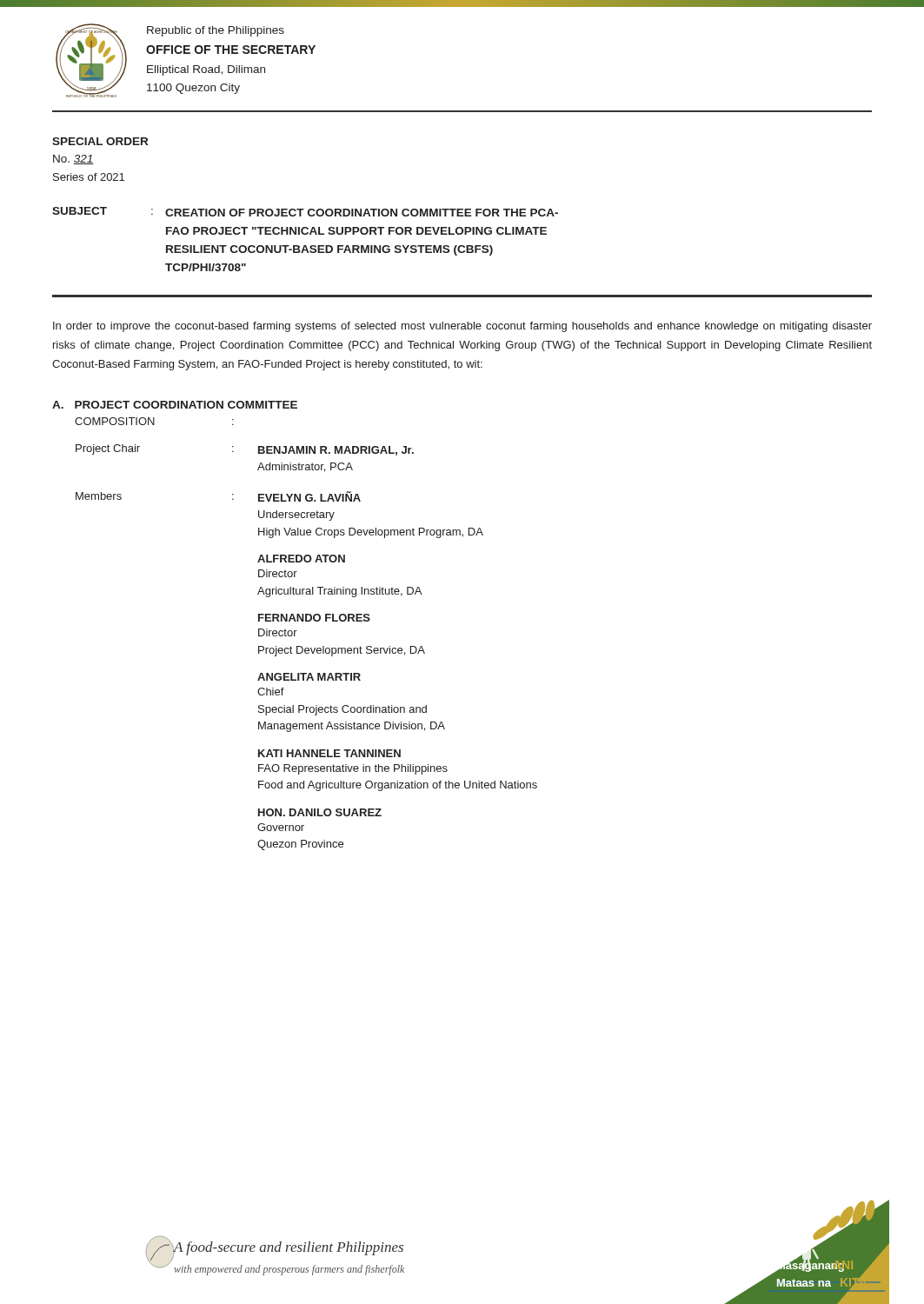The width and height of the screenshot is (924, 1304).
Task: Locate the list item containing "Project Chair : BENJAMIN R. MADRIGAL,"
Action: [108, 450]
